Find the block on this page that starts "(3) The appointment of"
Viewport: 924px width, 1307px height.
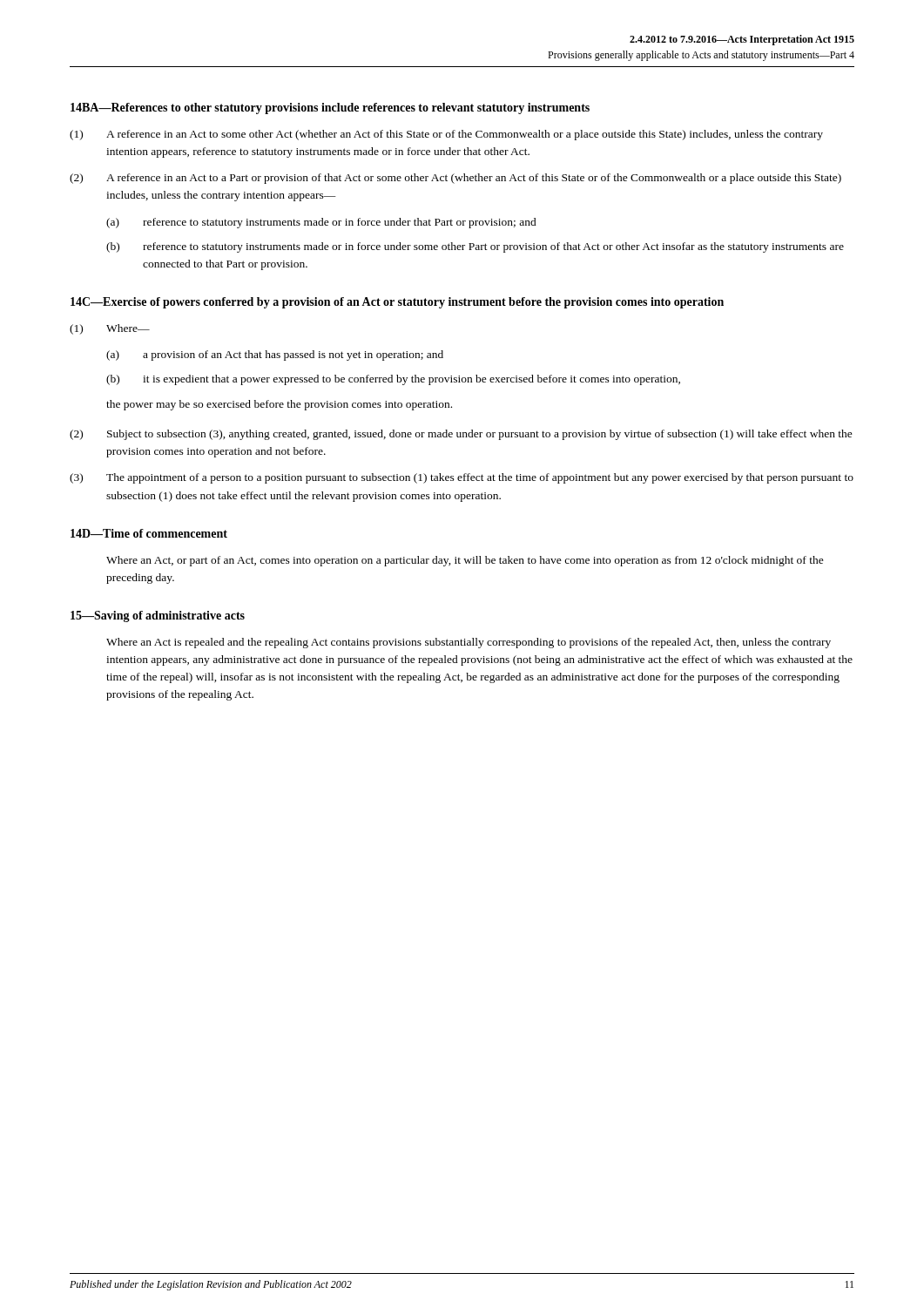462,487
